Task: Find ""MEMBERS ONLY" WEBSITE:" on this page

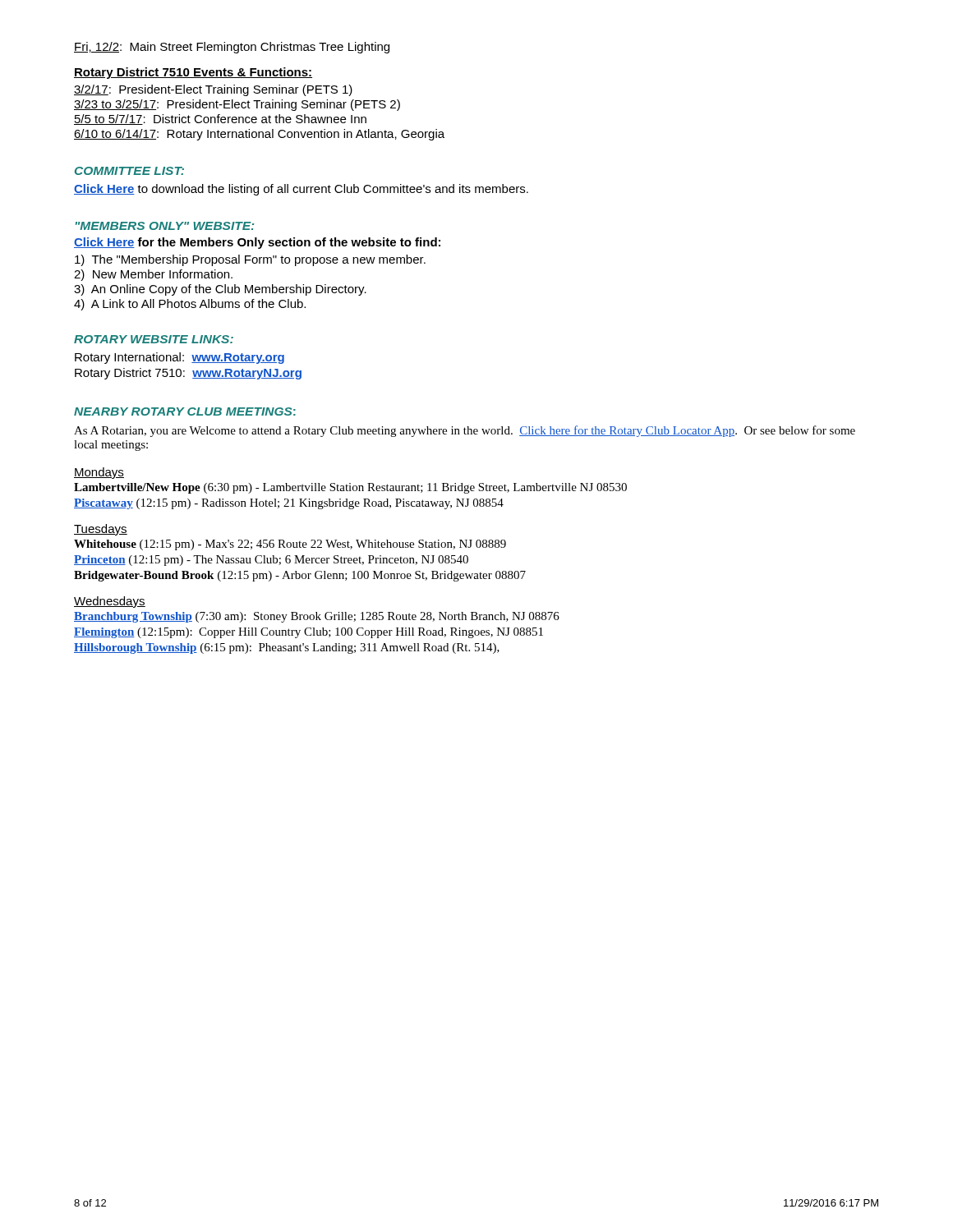Action: tap(164, 225)
